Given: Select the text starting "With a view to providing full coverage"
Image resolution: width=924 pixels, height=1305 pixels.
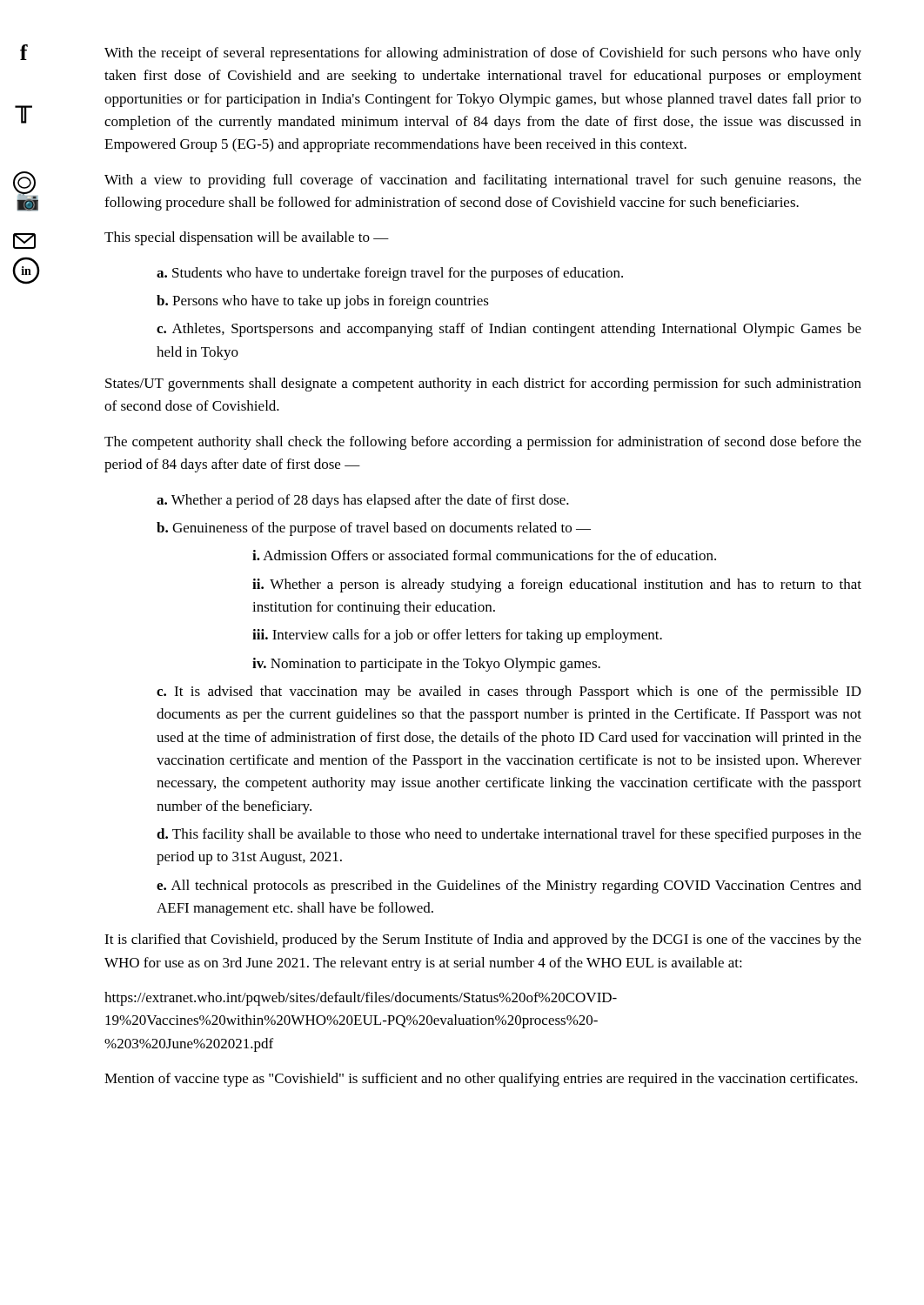Looking at the screenshot, I should [x=483, y=191].
